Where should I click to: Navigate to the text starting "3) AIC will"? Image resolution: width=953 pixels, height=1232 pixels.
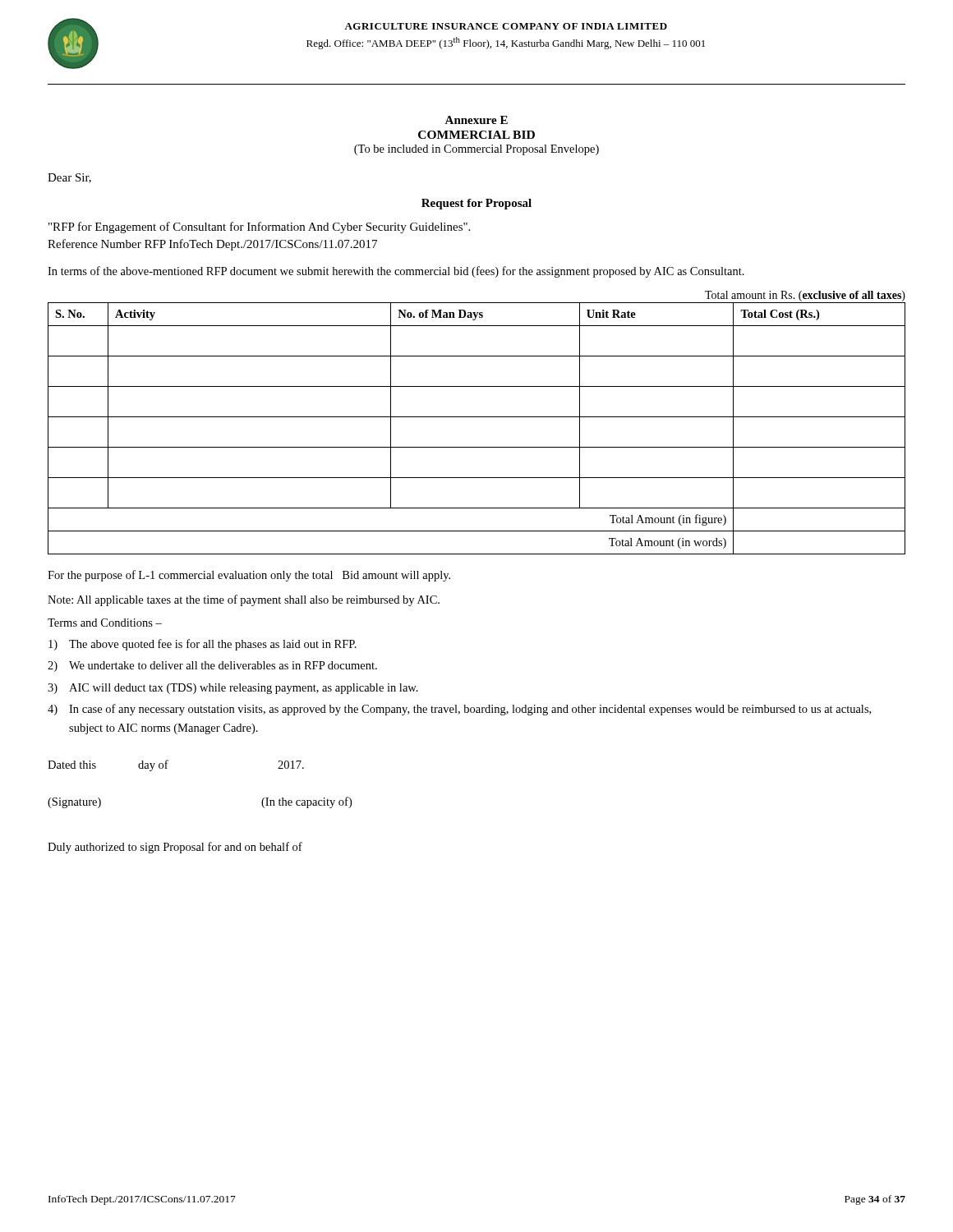click(x=233, y=689)
